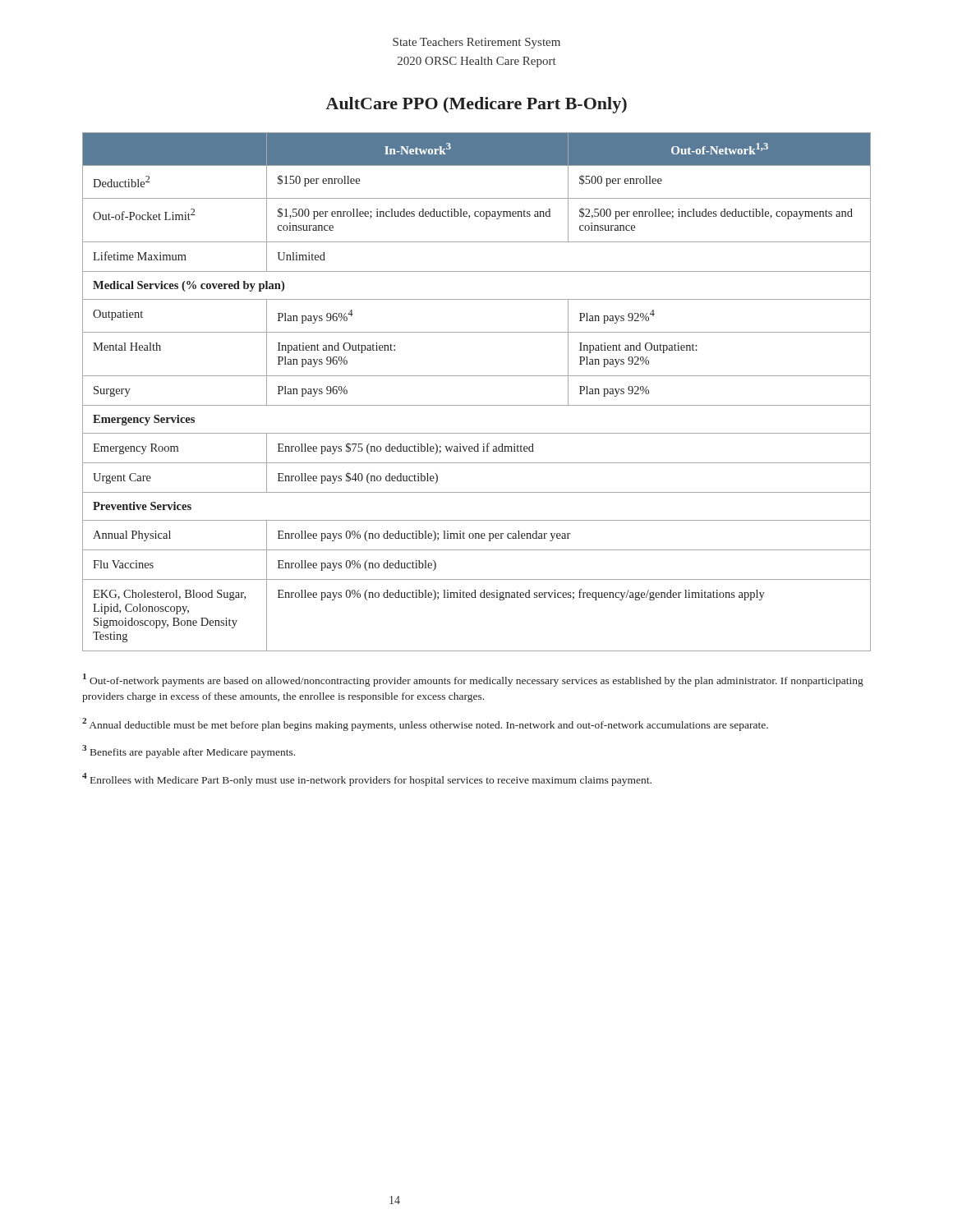Find the block starting "4 Enrollees with Medicare"
This screenshot has height=1232, width=953.
(367, 778)
